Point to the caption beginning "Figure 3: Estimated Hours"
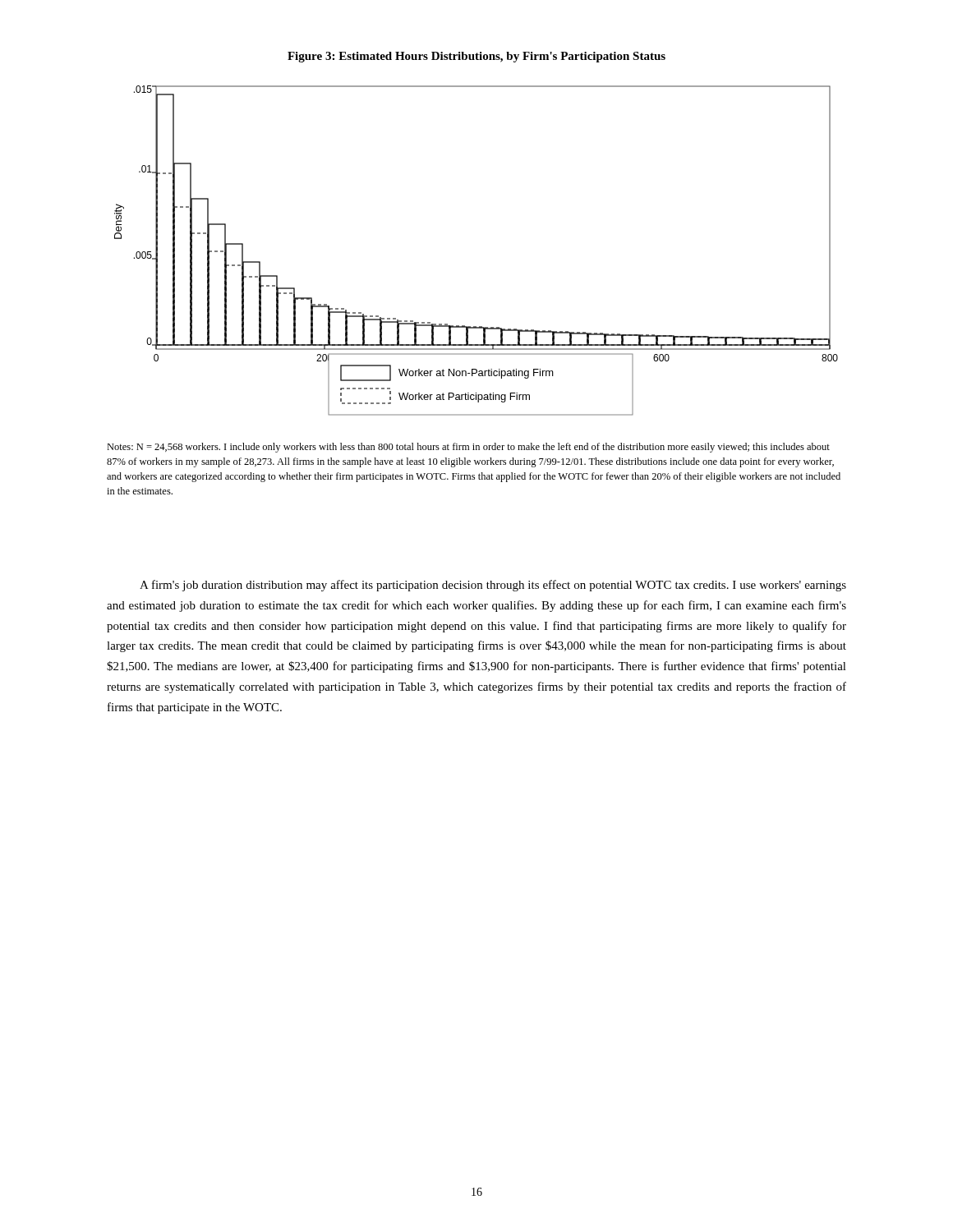Image resolution: width=953 pixels, height=1232 pixels. pyautogui.click(x=476, y=56)
